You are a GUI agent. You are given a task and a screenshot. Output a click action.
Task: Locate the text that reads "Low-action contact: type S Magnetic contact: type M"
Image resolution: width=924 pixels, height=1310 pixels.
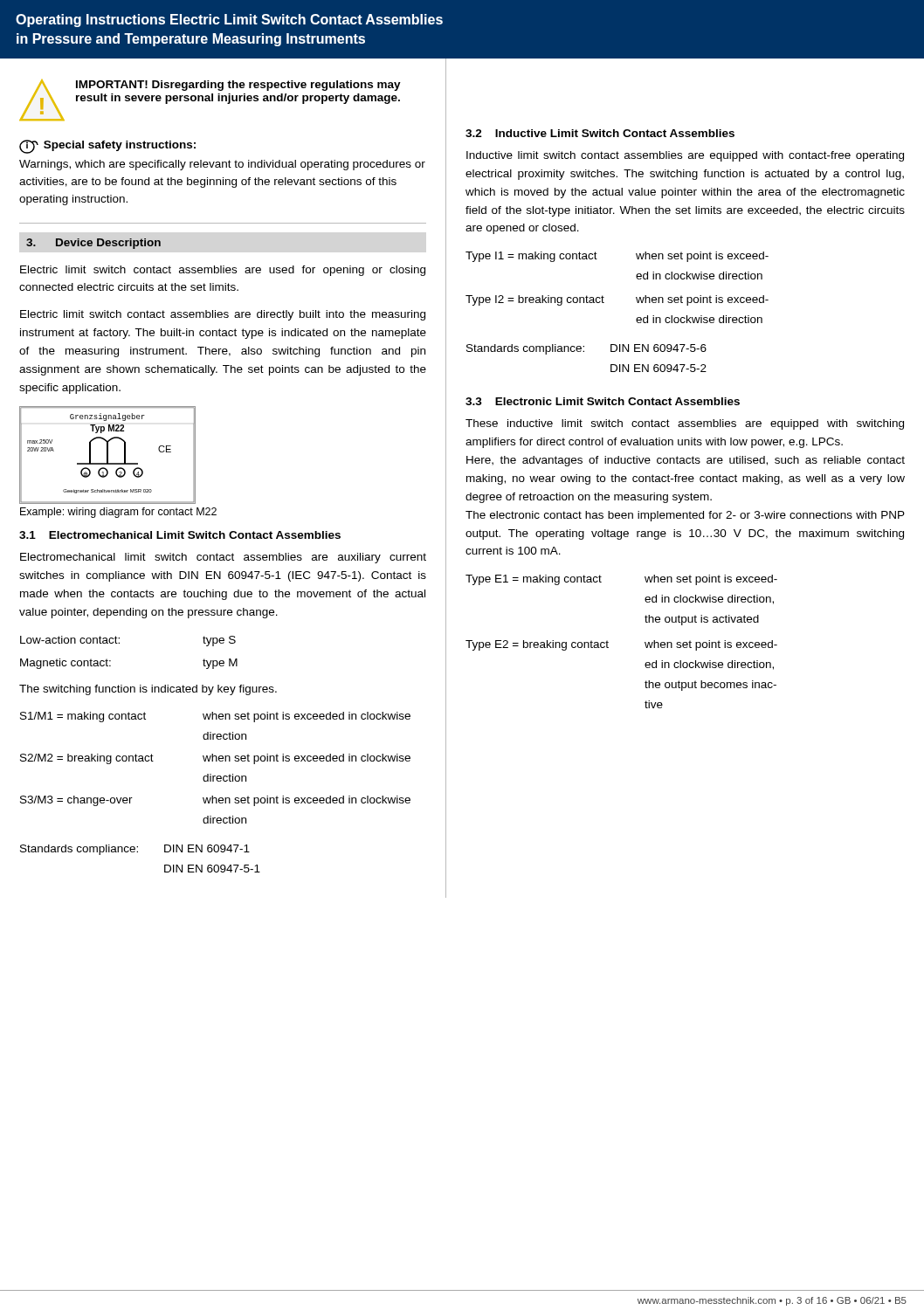point(223,652)
